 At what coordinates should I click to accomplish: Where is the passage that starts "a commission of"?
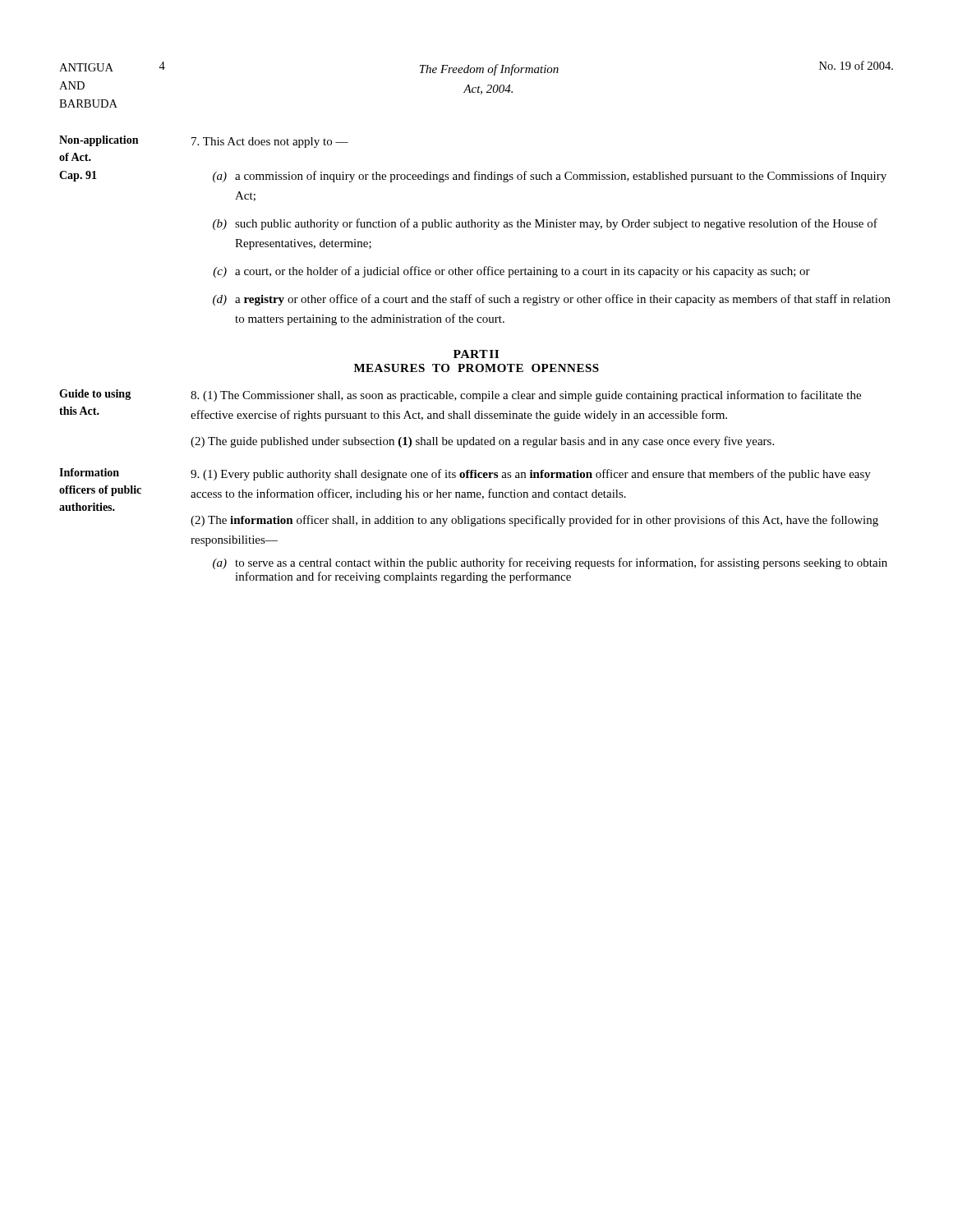pos(561,186)
